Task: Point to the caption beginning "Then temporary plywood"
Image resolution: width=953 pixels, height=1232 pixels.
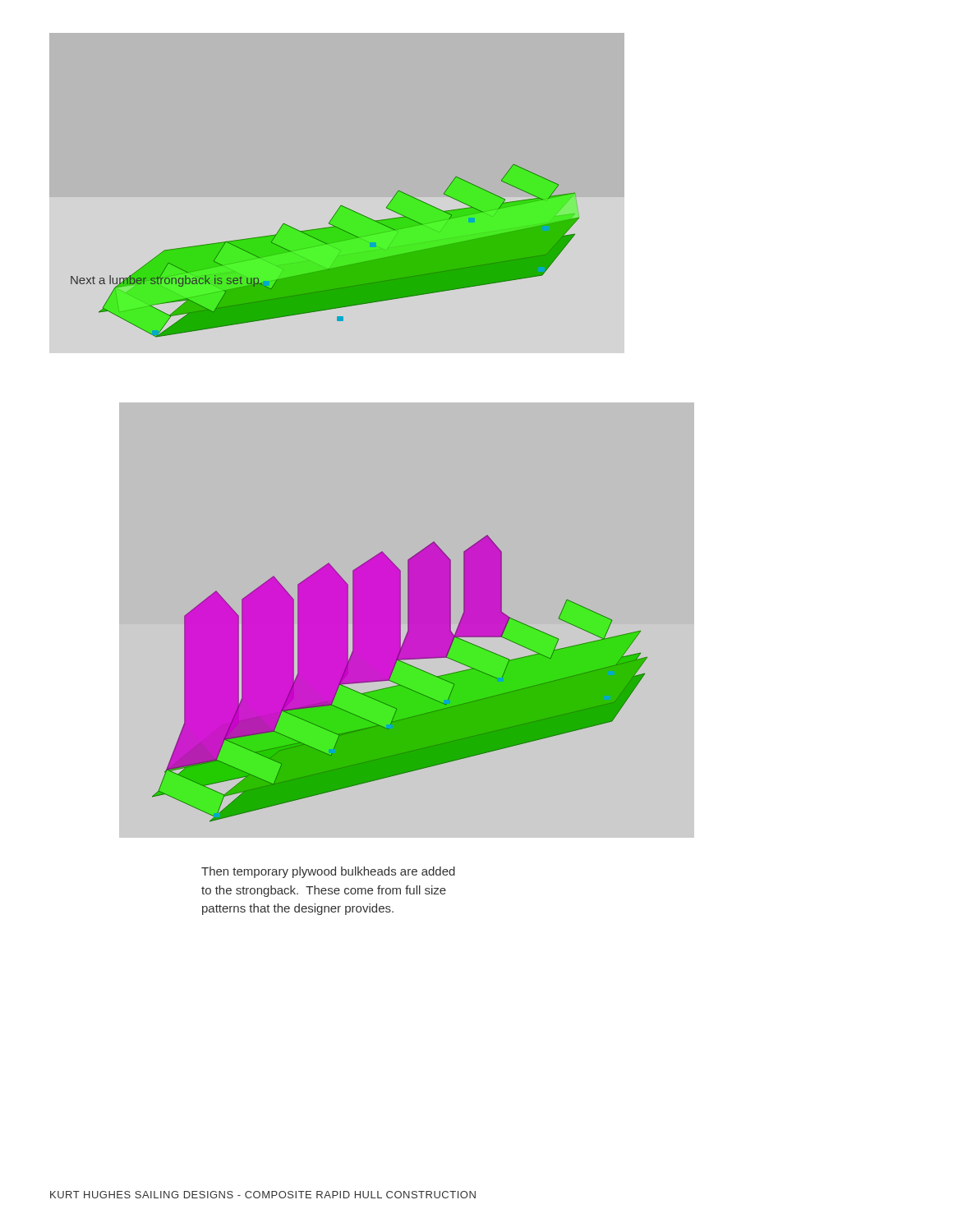Action: [x=328, y=890]
